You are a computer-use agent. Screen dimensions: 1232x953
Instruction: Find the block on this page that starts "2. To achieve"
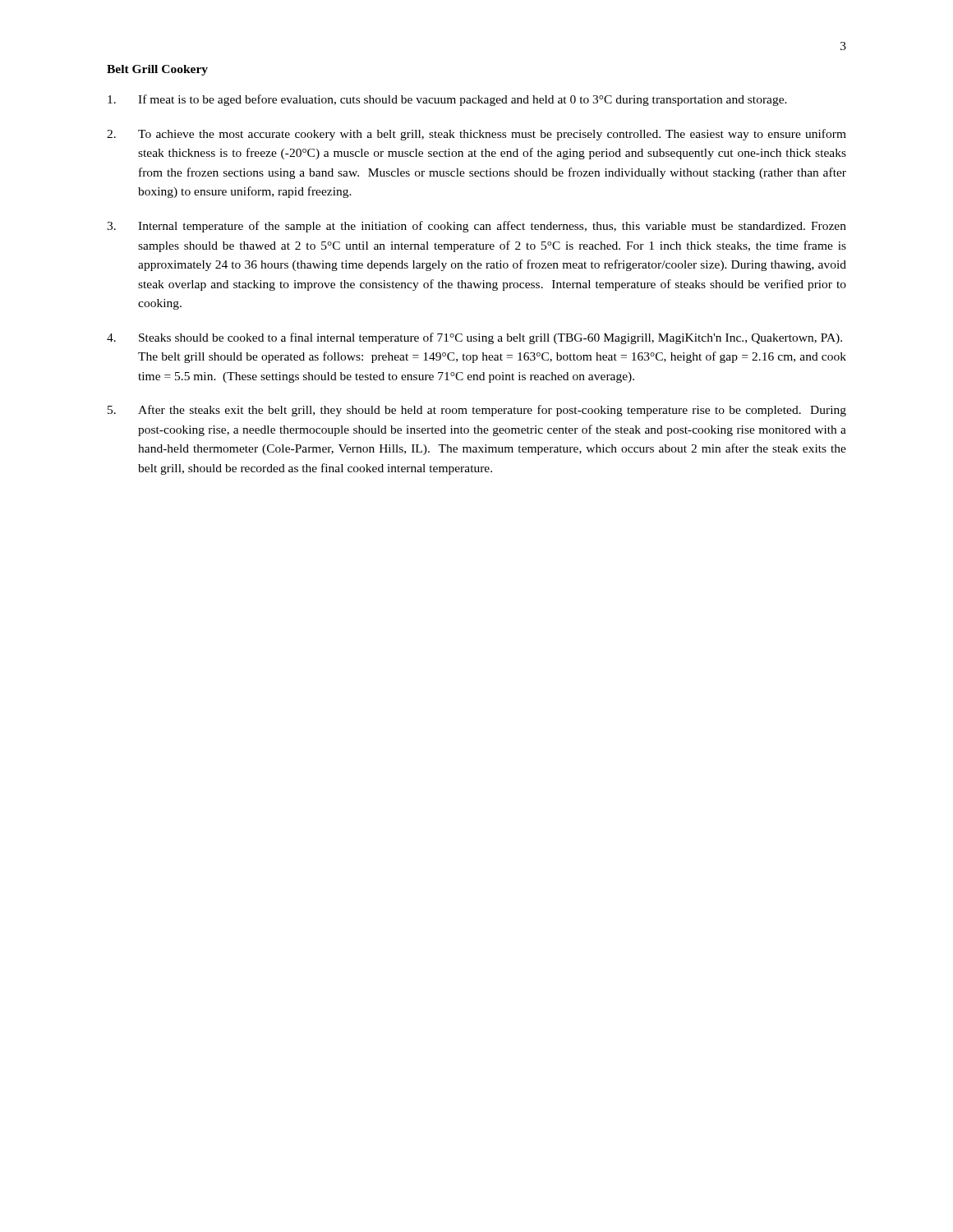click(476, 163)
